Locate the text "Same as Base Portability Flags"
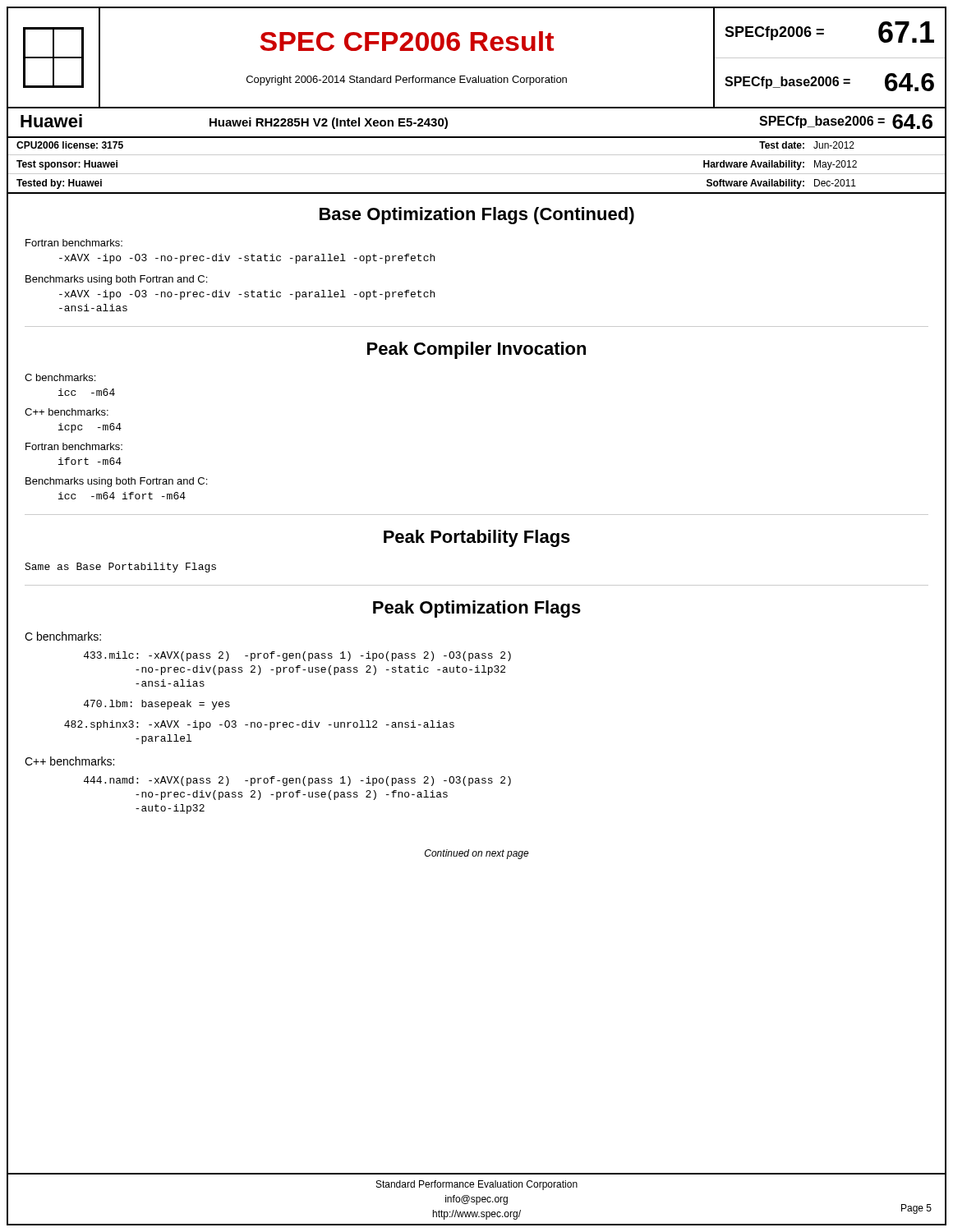 pyautogui.click(x=121, y=567)
